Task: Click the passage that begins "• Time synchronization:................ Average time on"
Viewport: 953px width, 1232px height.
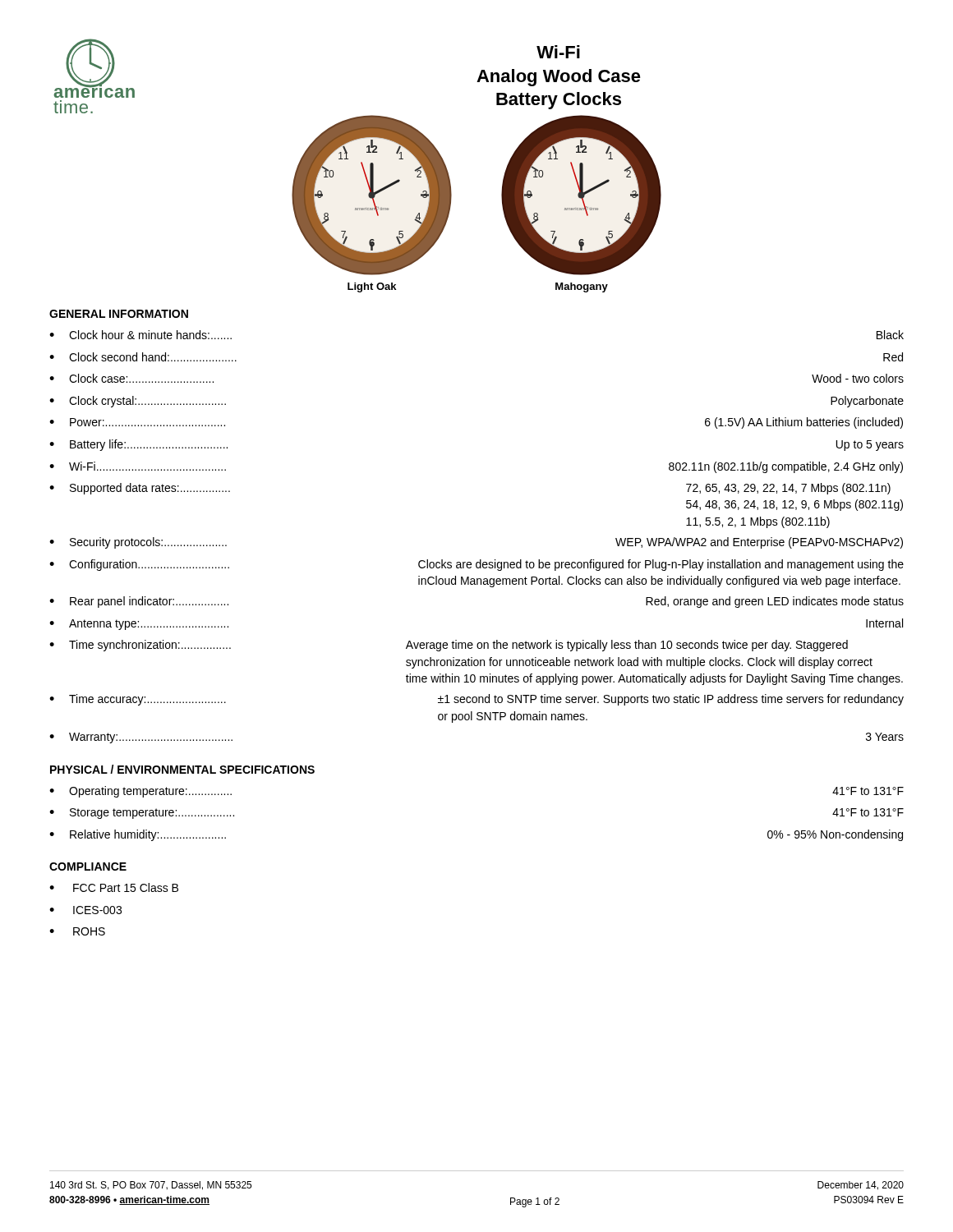Action: tap(476, 662)
